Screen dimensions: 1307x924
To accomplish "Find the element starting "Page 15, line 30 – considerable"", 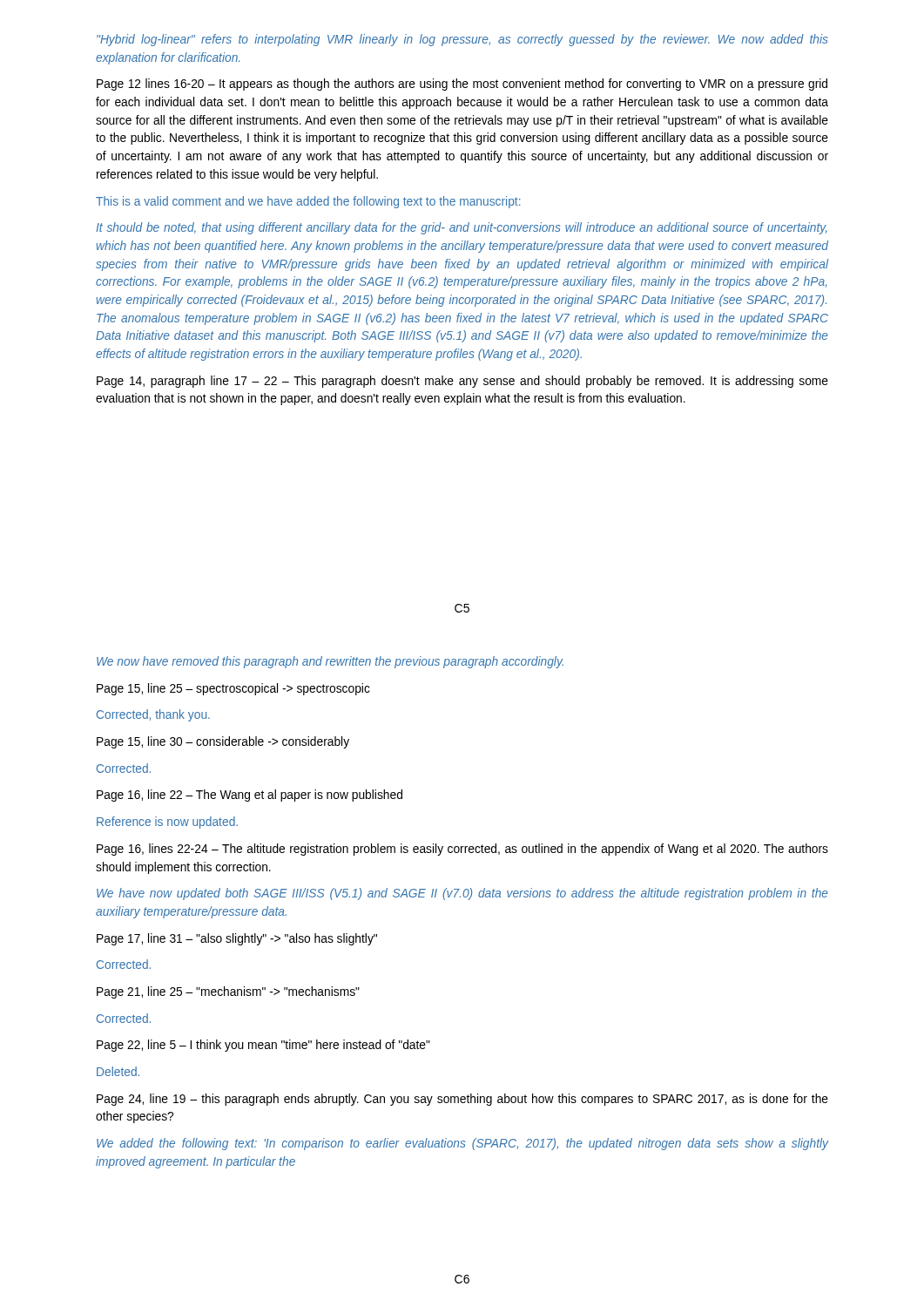I will coord(223,742).
